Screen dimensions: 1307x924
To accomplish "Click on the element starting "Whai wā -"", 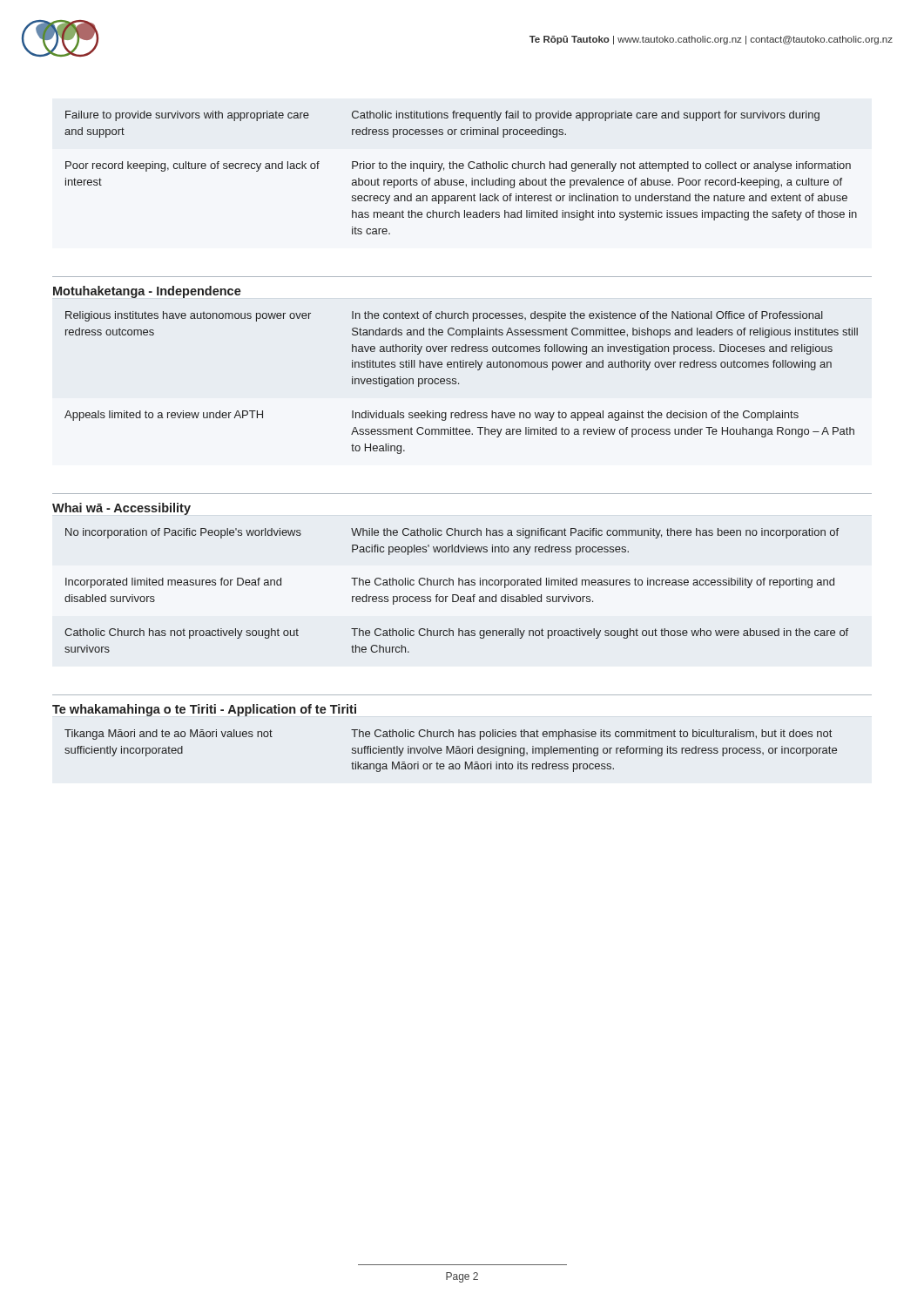I will [122, 508].
